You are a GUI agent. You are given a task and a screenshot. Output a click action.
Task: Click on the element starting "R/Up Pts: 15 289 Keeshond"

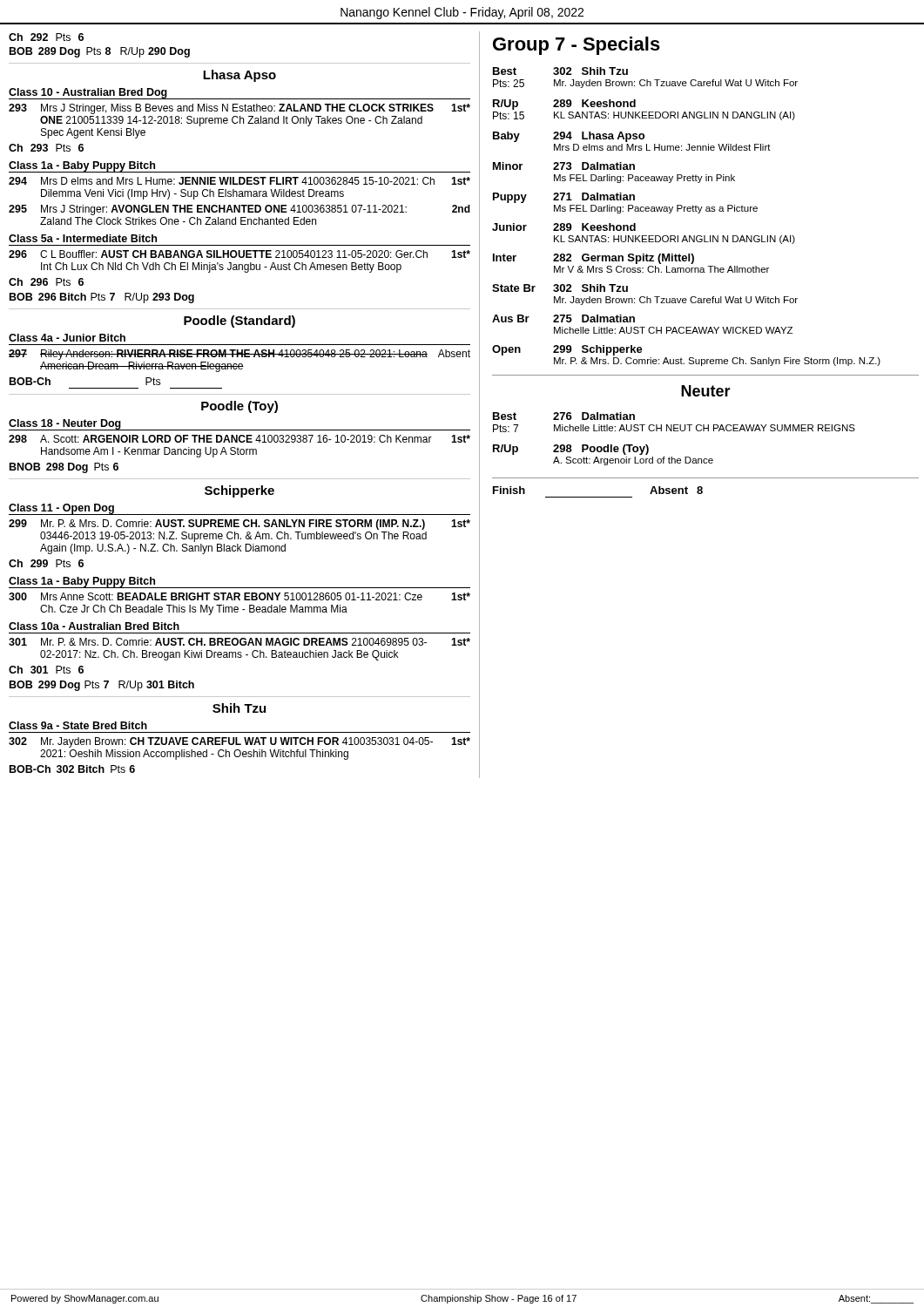click(x=705, y=109)
